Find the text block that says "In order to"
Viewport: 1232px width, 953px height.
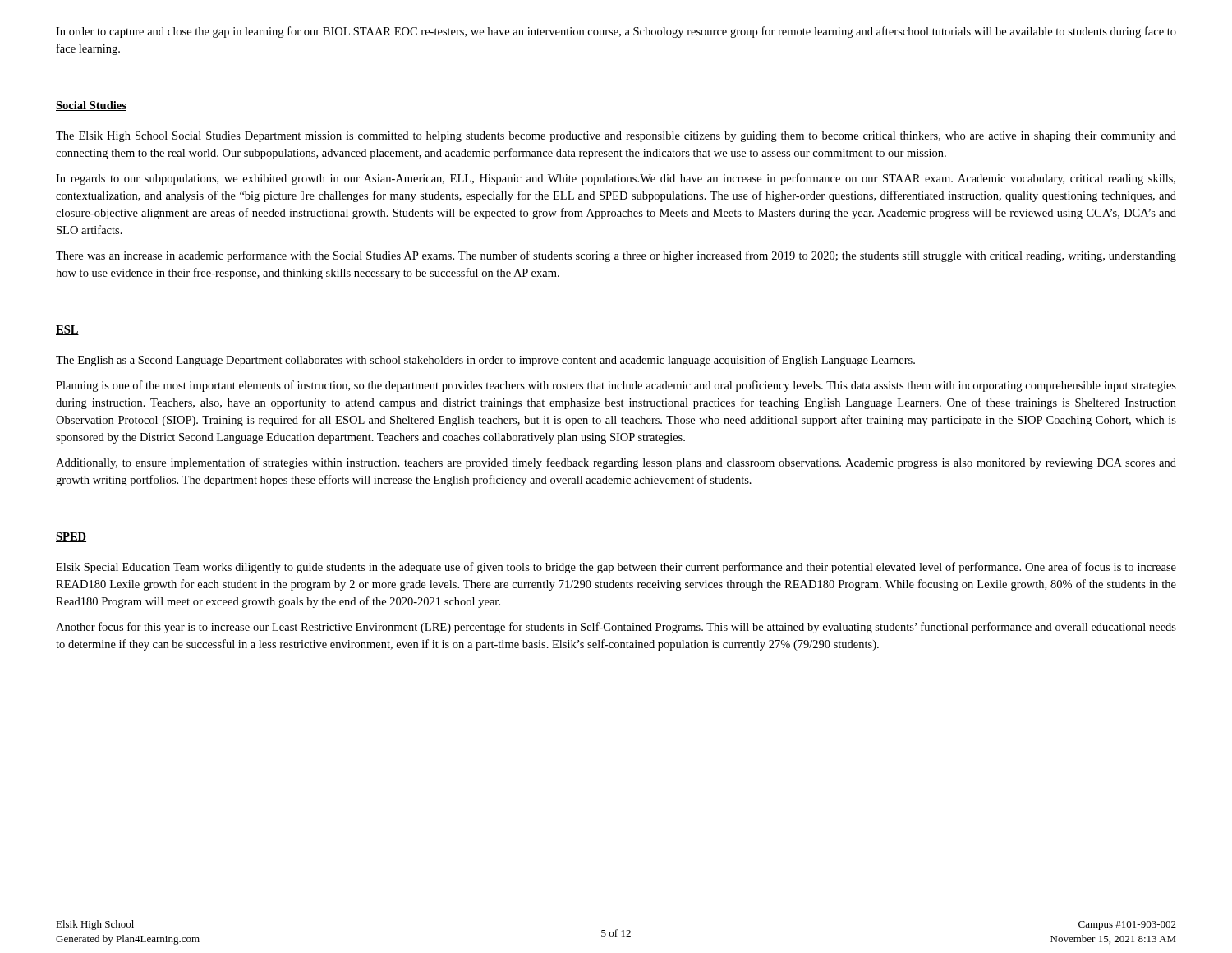click(616, 40)
